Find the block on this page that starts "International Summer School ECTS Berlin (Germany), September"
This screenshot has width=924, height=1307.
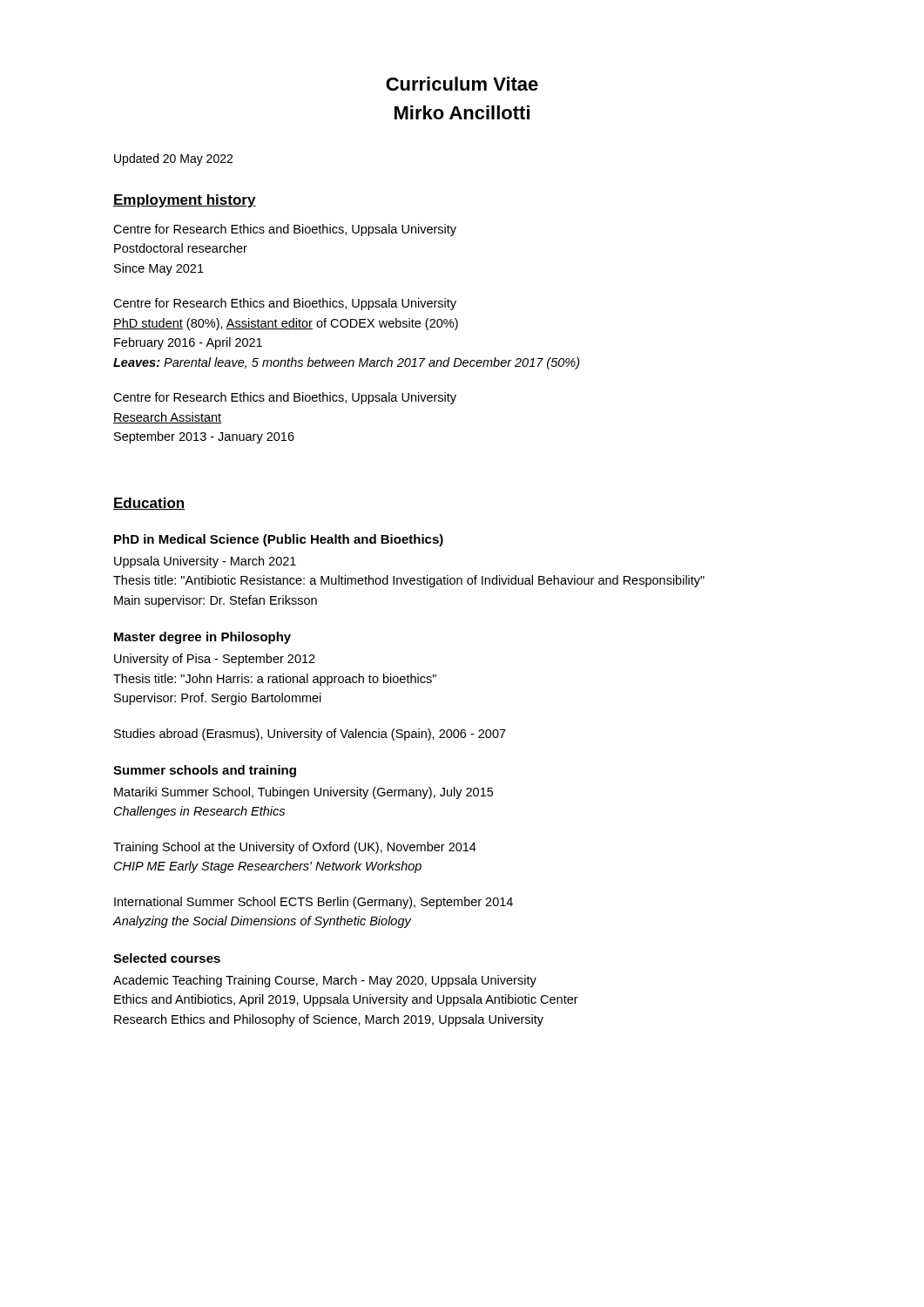pyautogui.click(x=462, y=912)
